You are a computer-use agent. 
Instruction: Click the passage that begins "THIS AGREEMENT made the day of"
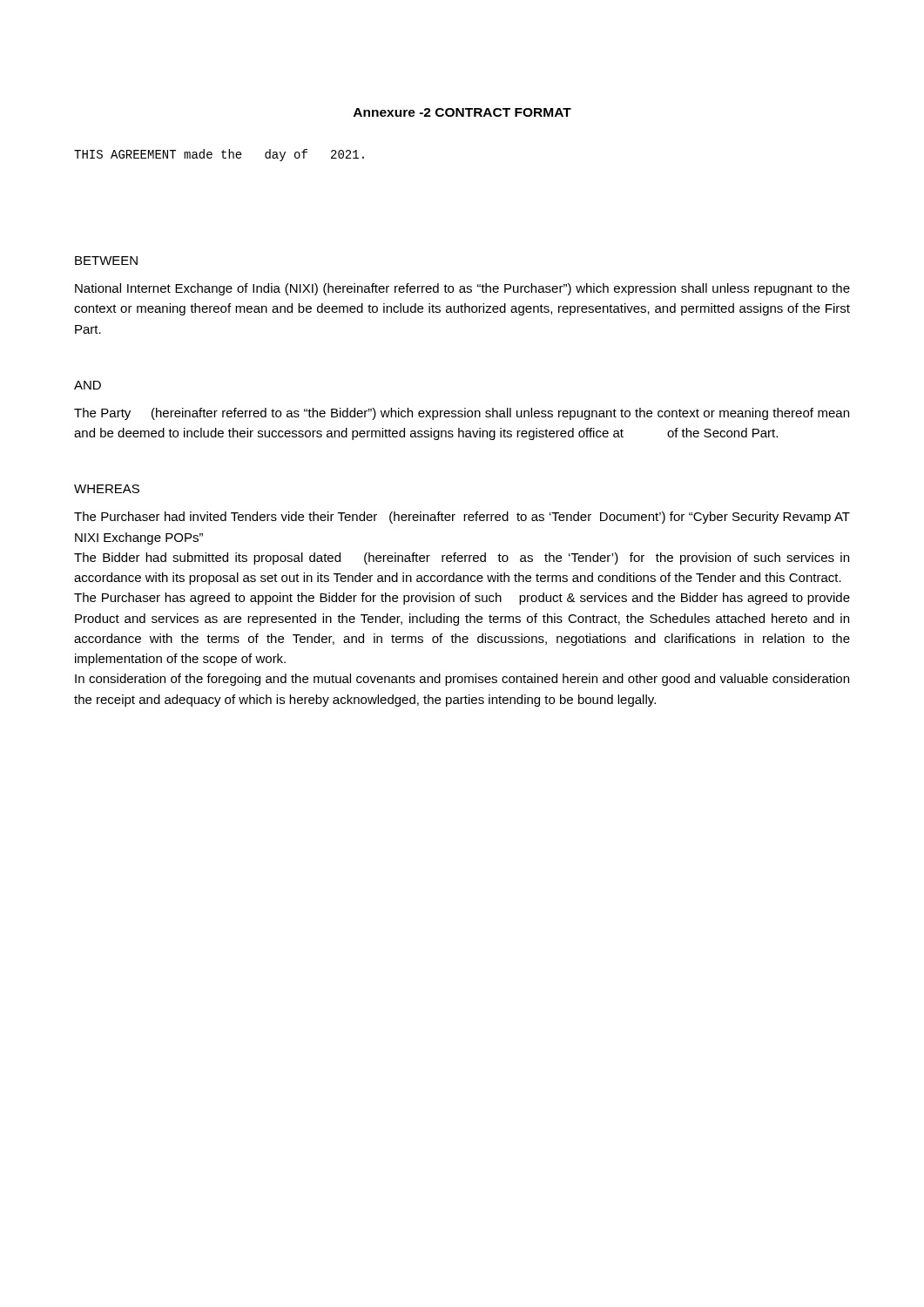point(220,155)
